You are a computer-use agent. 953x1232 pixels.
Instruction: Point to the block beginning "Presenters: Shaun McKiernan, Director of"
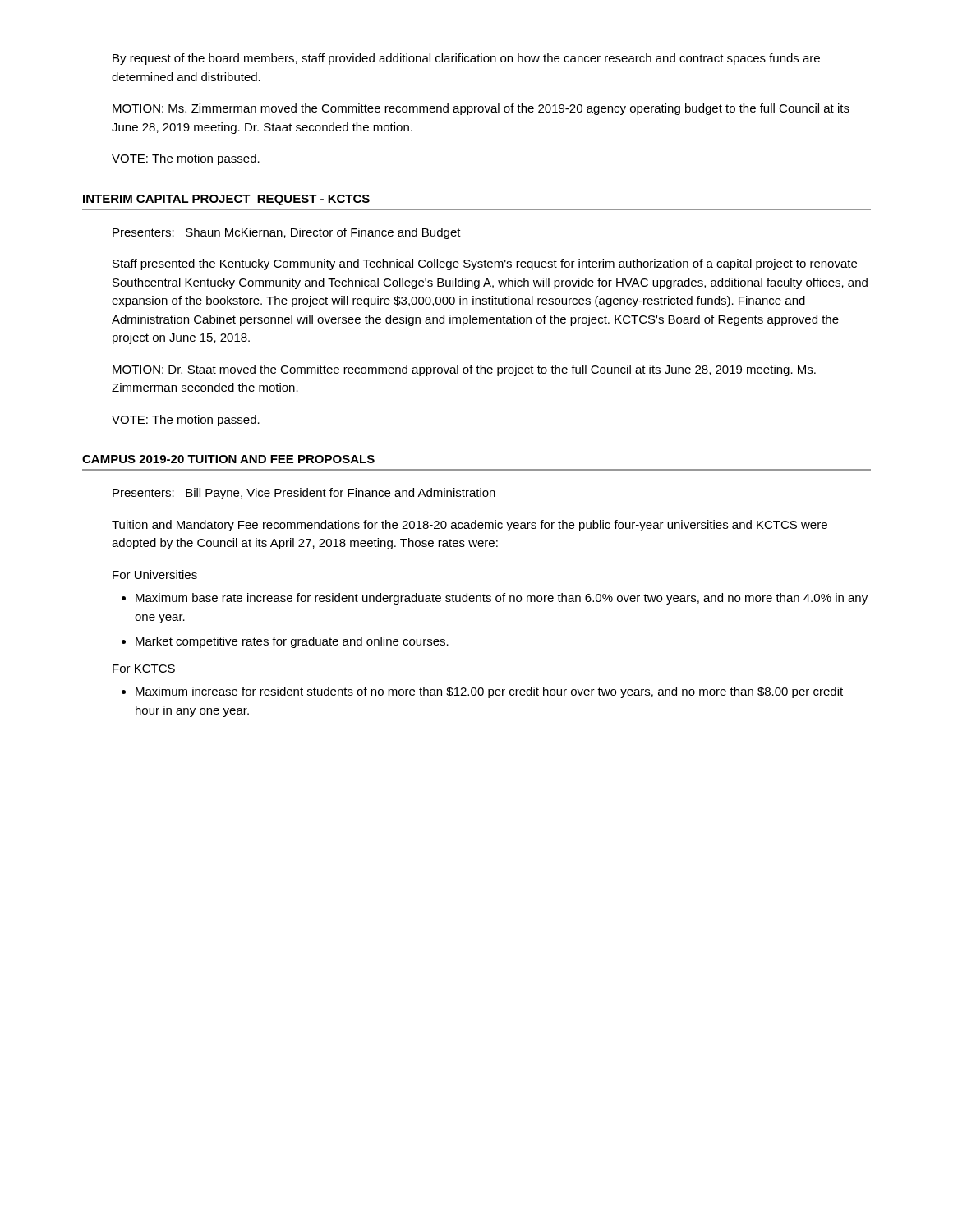286,232
